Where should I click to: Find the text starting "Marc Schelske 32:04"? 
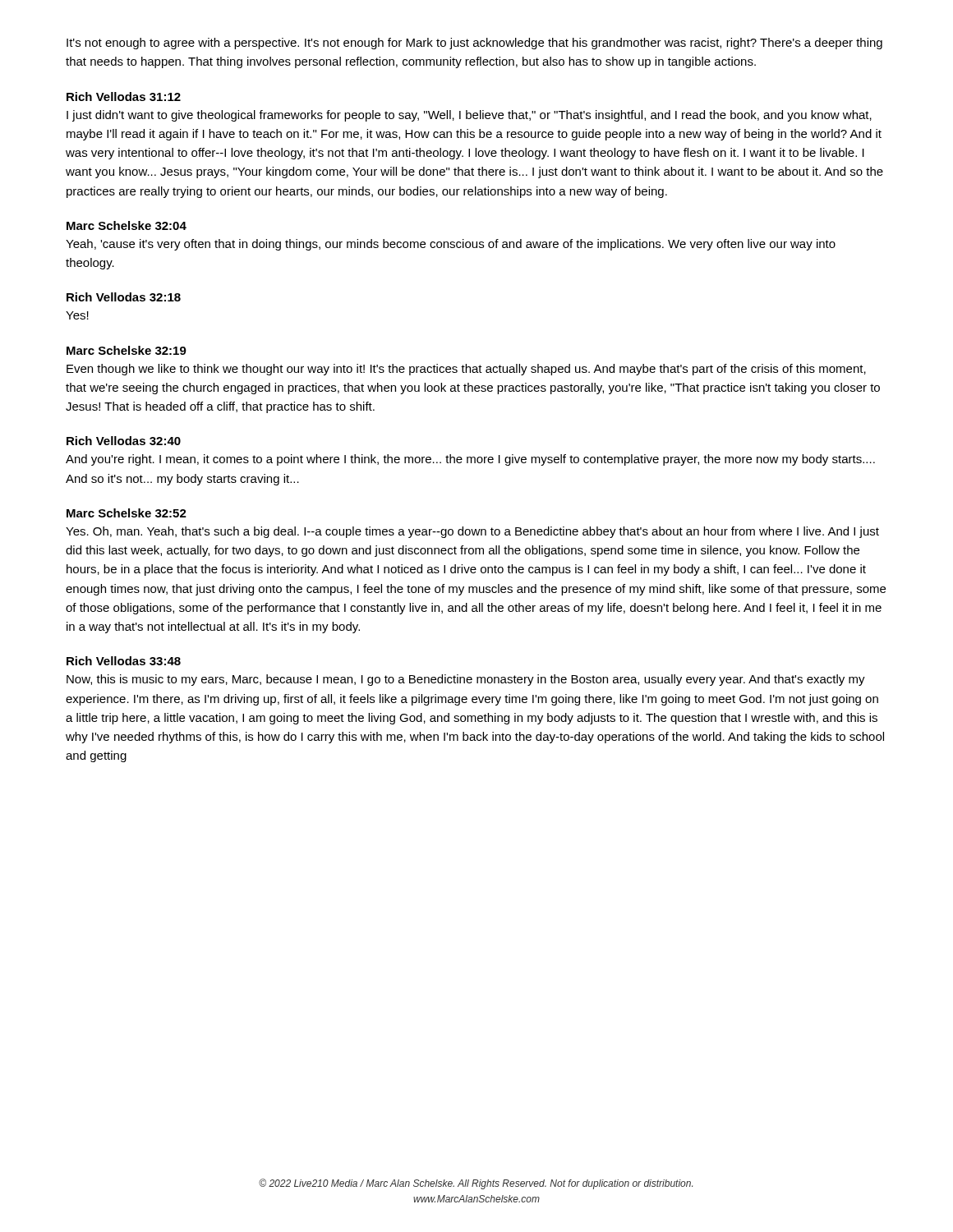click(x=127, y=225)
